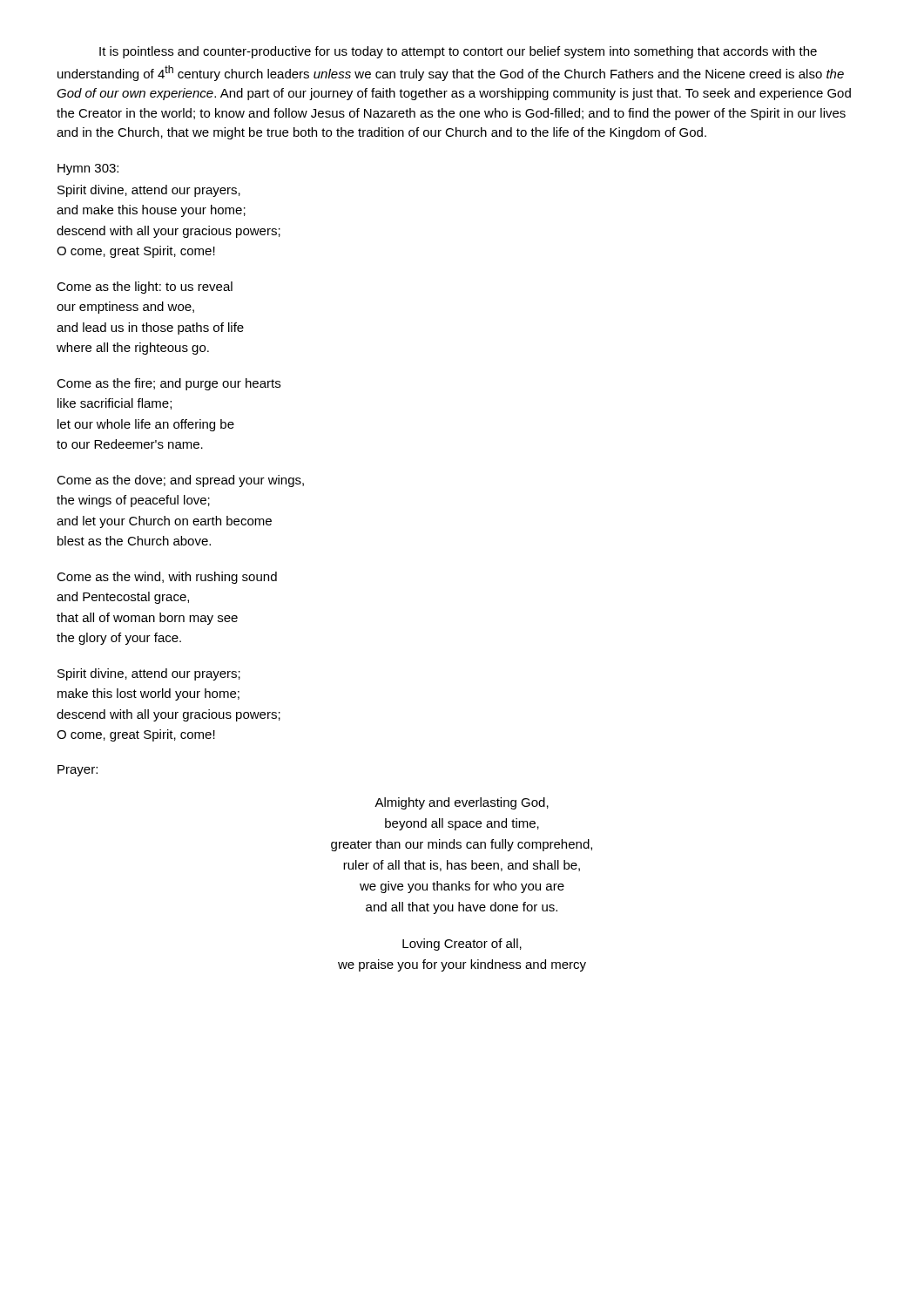Image resolution: width=924 pixels, height=1307 pixels.
Task: Select the text block with the text "Spirit divine, attend our prayers; make this"
Action: click(149, 674)
